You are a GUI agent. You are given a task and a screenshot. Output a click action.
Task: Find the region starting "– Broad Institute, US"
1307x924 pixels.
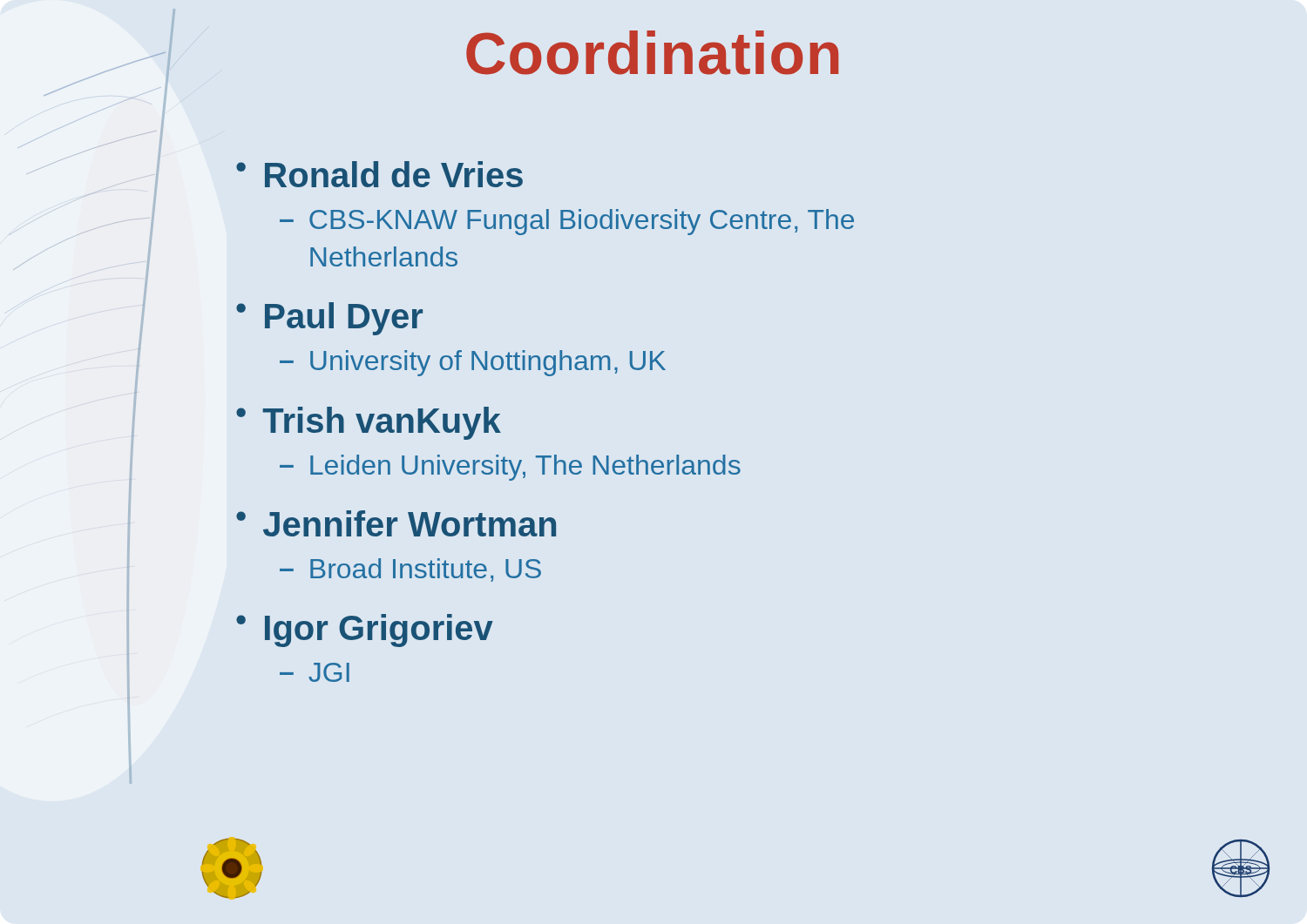(411, 569)
